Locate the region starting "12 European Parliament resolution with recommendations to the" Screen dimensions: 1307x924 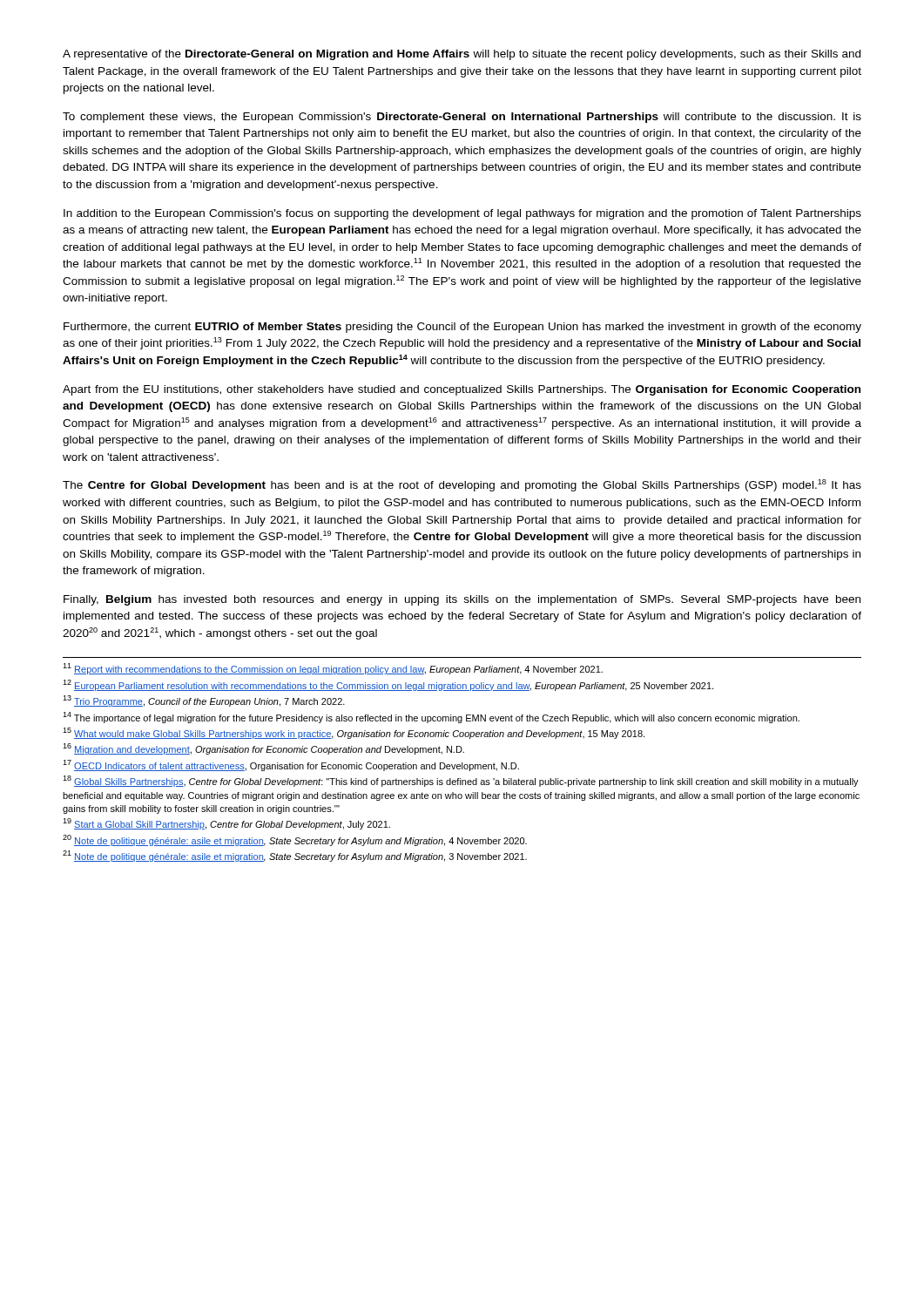coord(388,685)
